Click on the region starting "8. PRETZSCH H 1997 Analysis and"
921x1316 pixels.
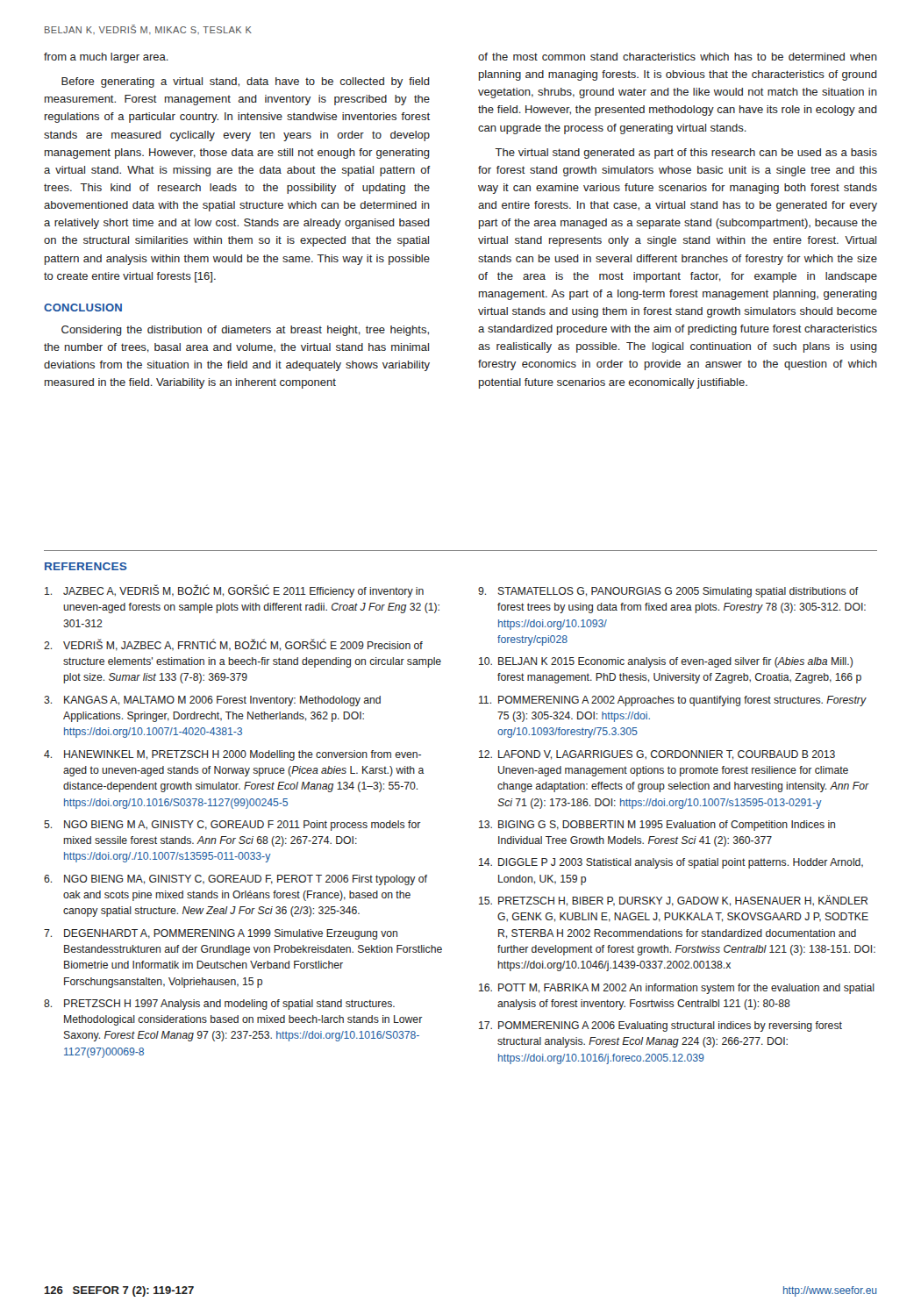243,1028
